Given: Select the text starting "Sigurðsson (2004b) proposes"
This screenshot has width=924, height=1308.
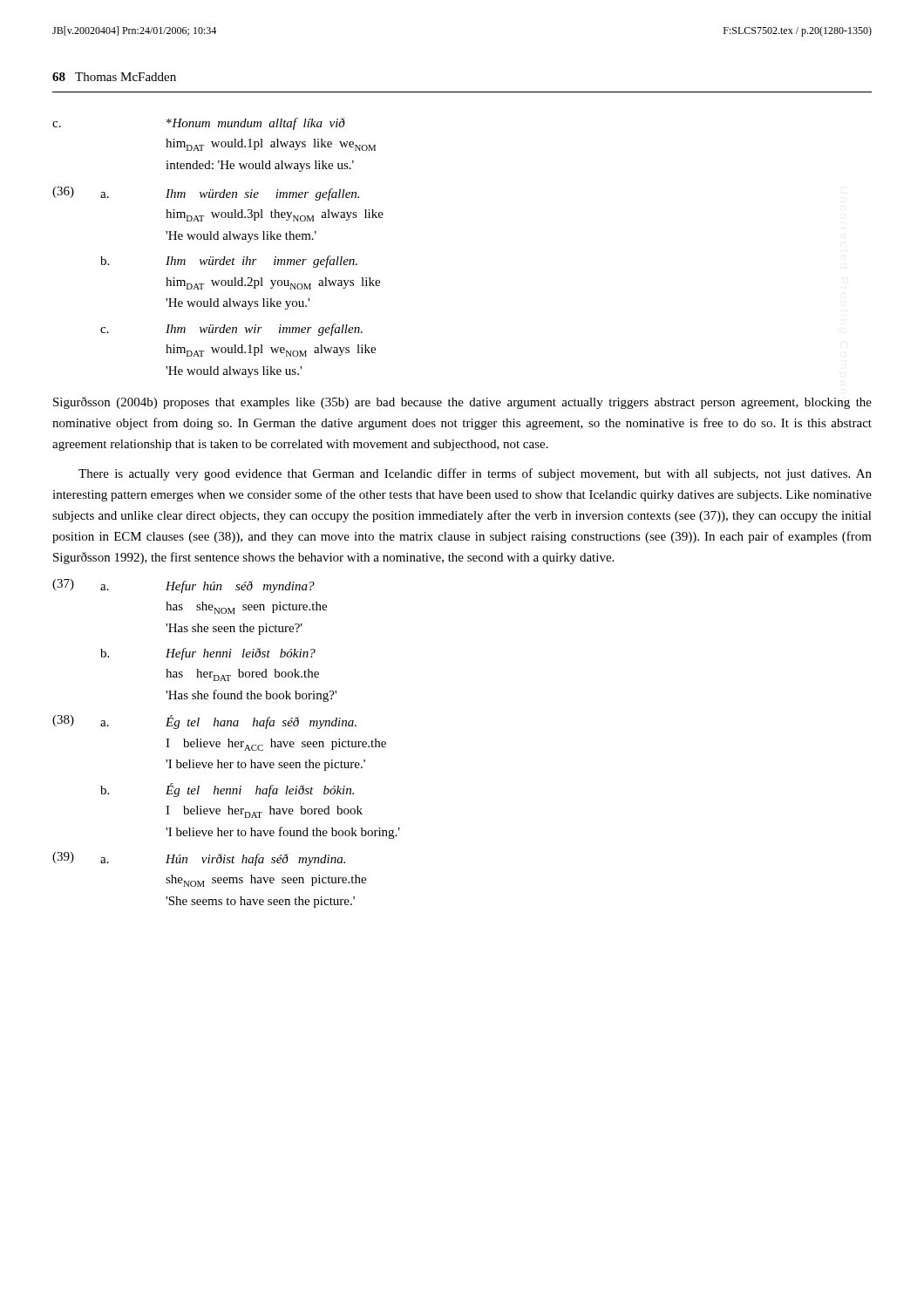Looking at the screenshot, I should (462, 423).
